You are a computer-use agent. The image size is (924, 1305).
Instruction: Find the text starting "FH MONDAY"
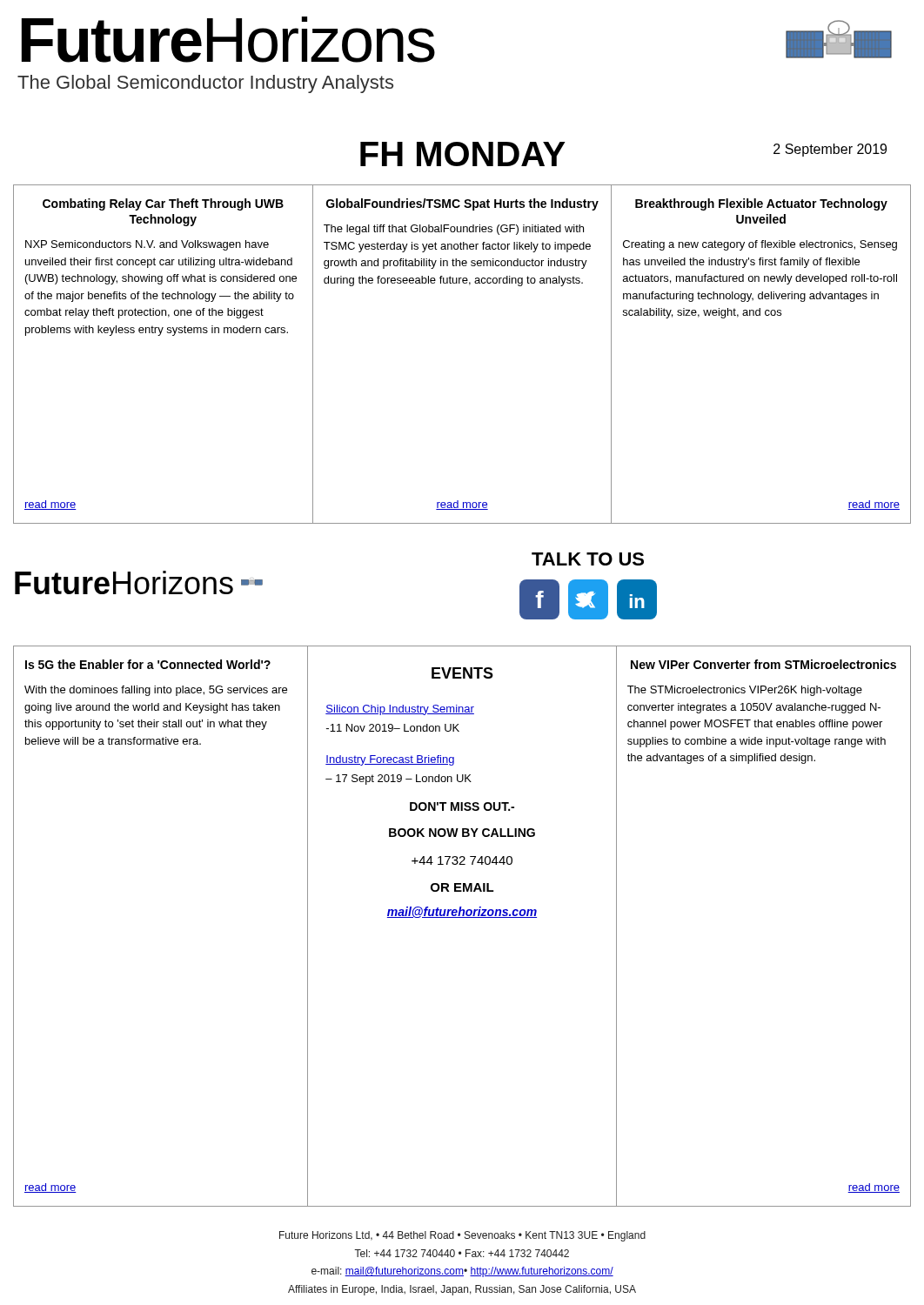(x=462, y=154)
